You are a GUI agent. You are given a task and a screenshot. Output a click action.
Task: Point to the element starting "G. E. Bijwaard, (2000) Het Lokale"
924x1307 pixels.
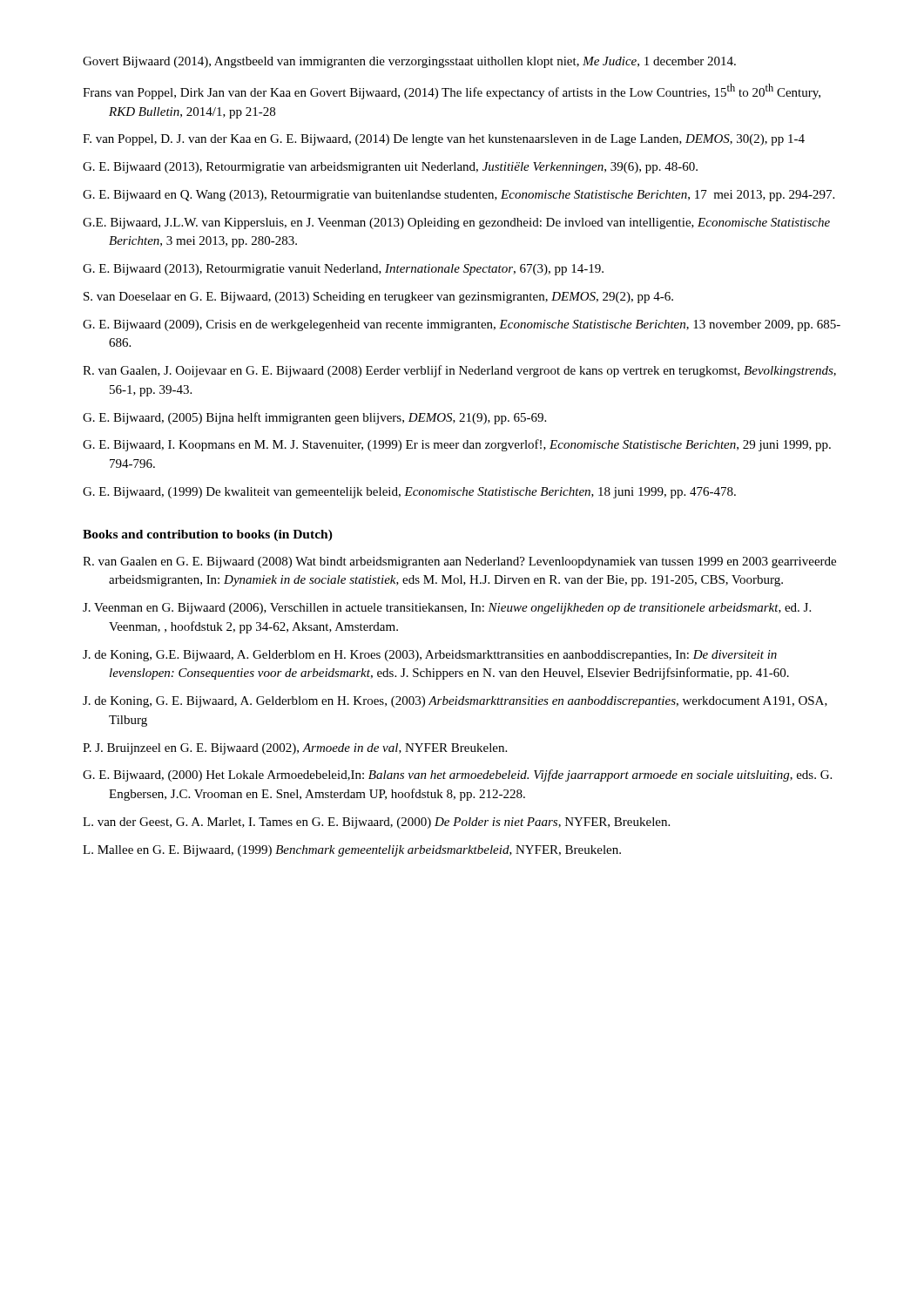pos(462,785)
